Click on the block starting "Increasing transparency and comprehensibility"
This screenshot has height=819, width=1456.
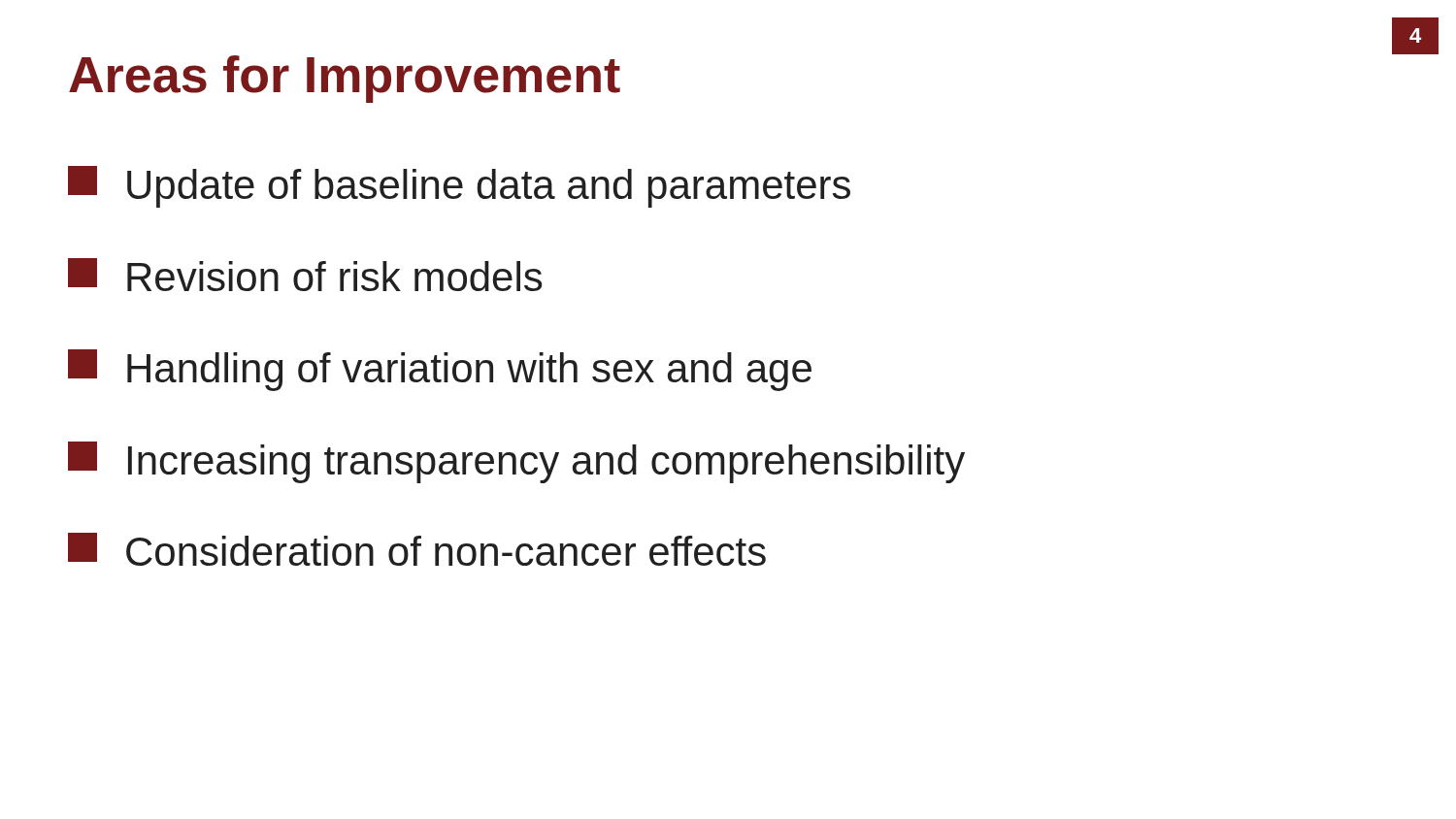(x=723, y=461)
